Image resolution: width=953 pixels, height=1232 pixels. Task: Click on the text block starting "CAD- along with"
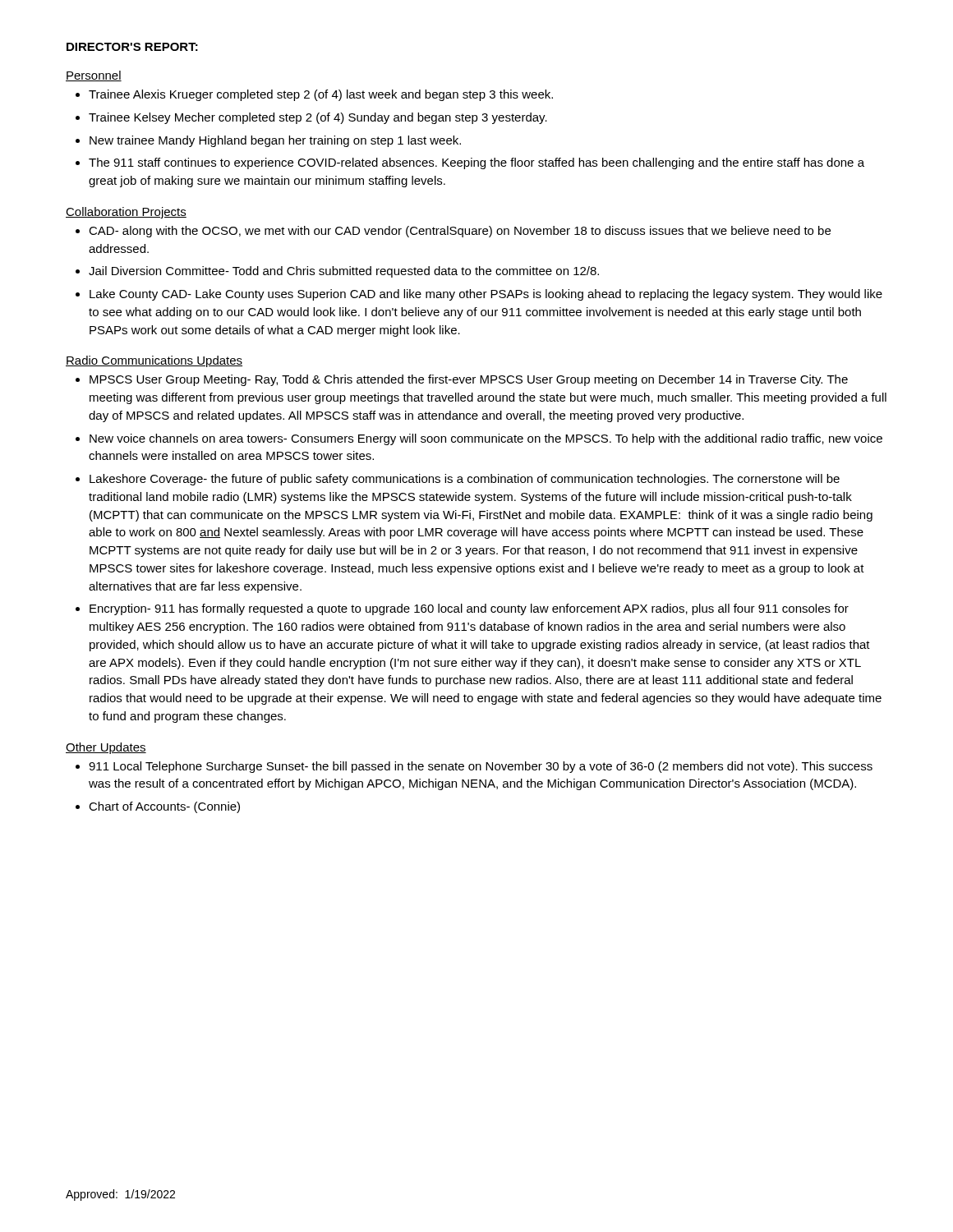point(460,239)
